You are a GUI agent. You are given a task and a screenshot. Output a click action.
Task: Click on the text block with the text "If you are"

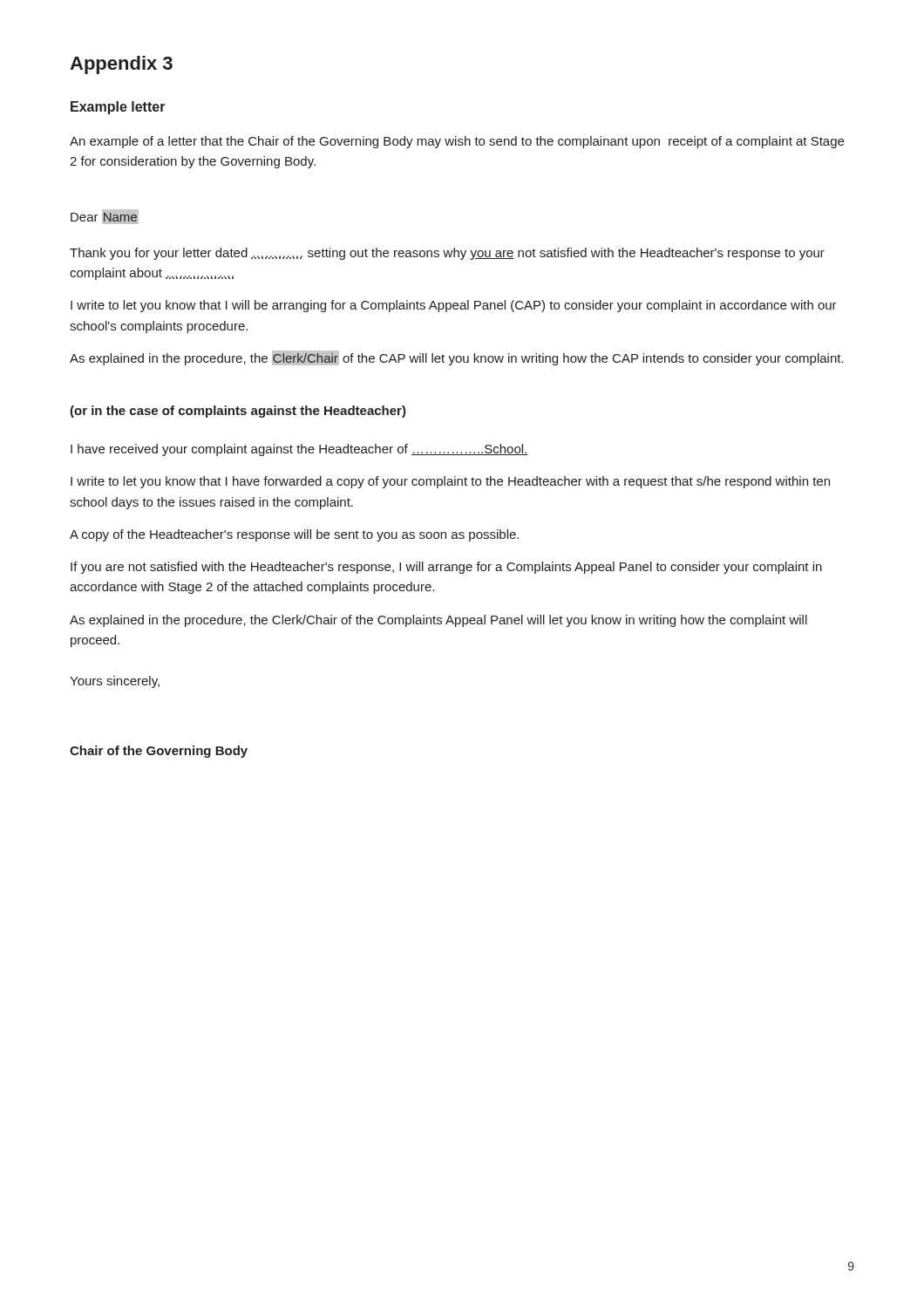click(446, 577)
